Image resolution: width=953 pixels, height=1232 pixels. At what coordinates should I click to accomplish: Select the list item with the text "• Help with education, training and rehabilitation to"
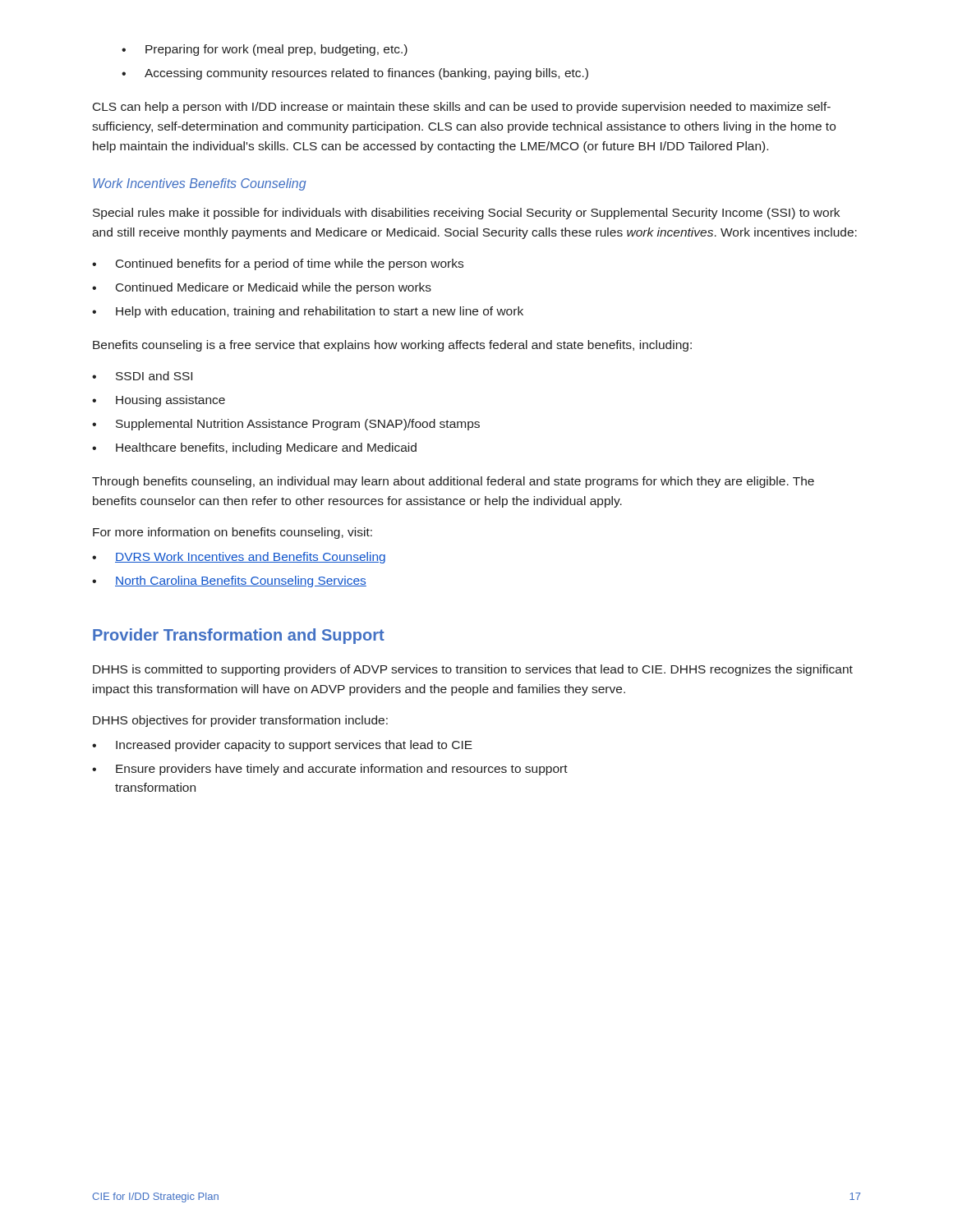pyautogui.click(x=476, y=312)
